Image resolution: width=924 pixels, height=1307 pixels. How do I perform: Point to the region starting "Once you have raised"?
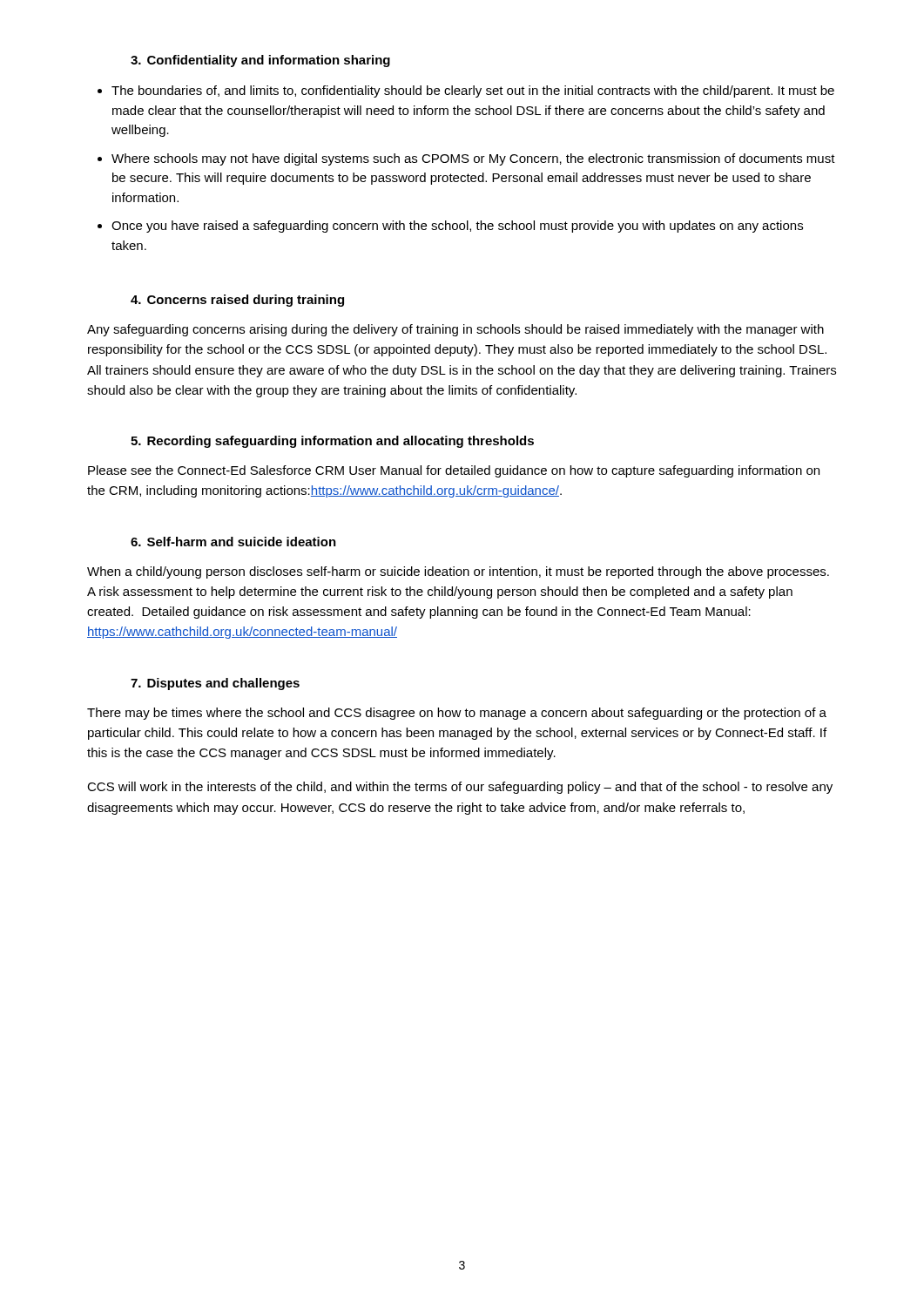click(x=474, y=236)
